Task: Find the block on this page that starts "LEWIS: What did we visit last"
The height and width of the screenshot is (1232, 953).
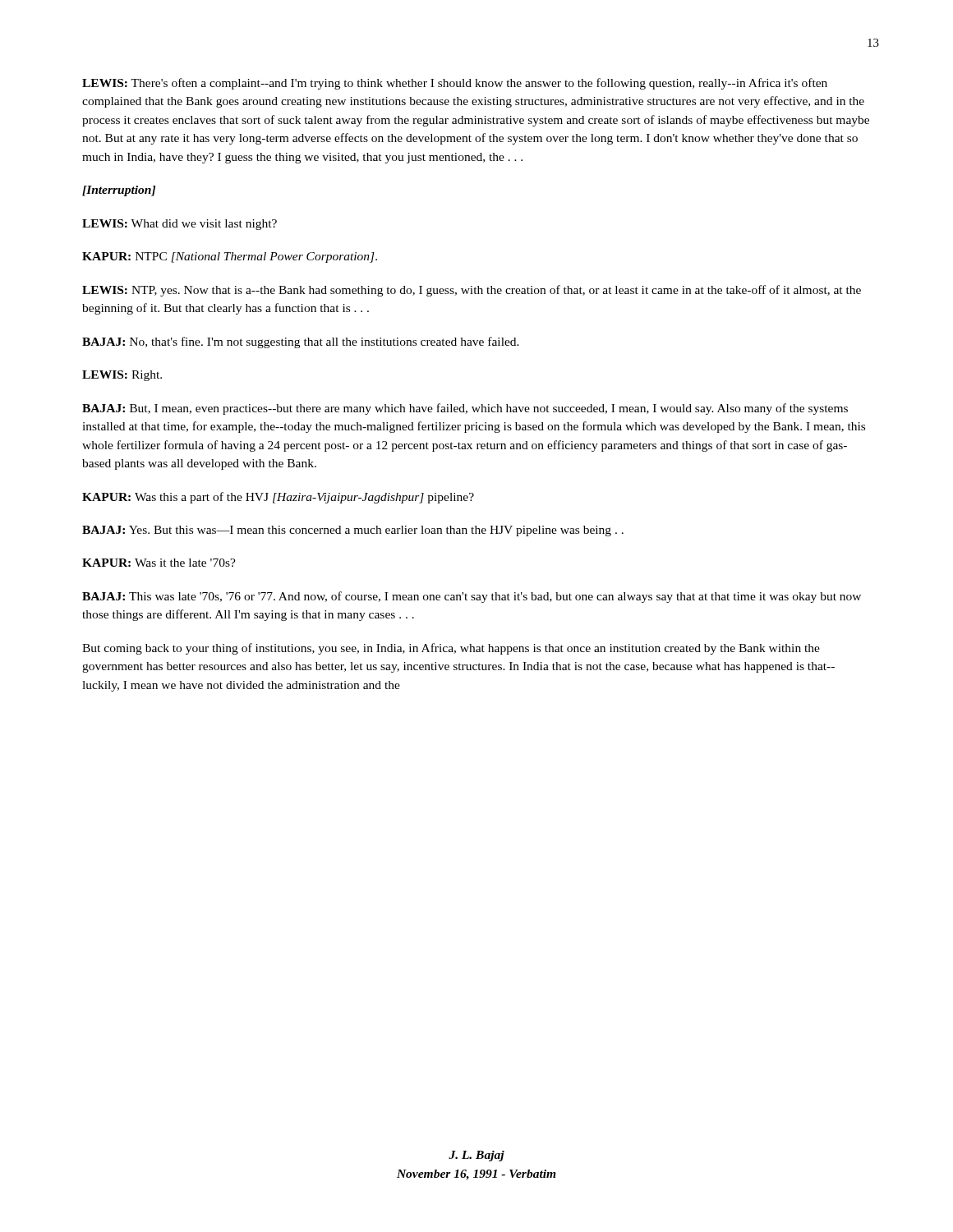Action: tap(180, 223)
